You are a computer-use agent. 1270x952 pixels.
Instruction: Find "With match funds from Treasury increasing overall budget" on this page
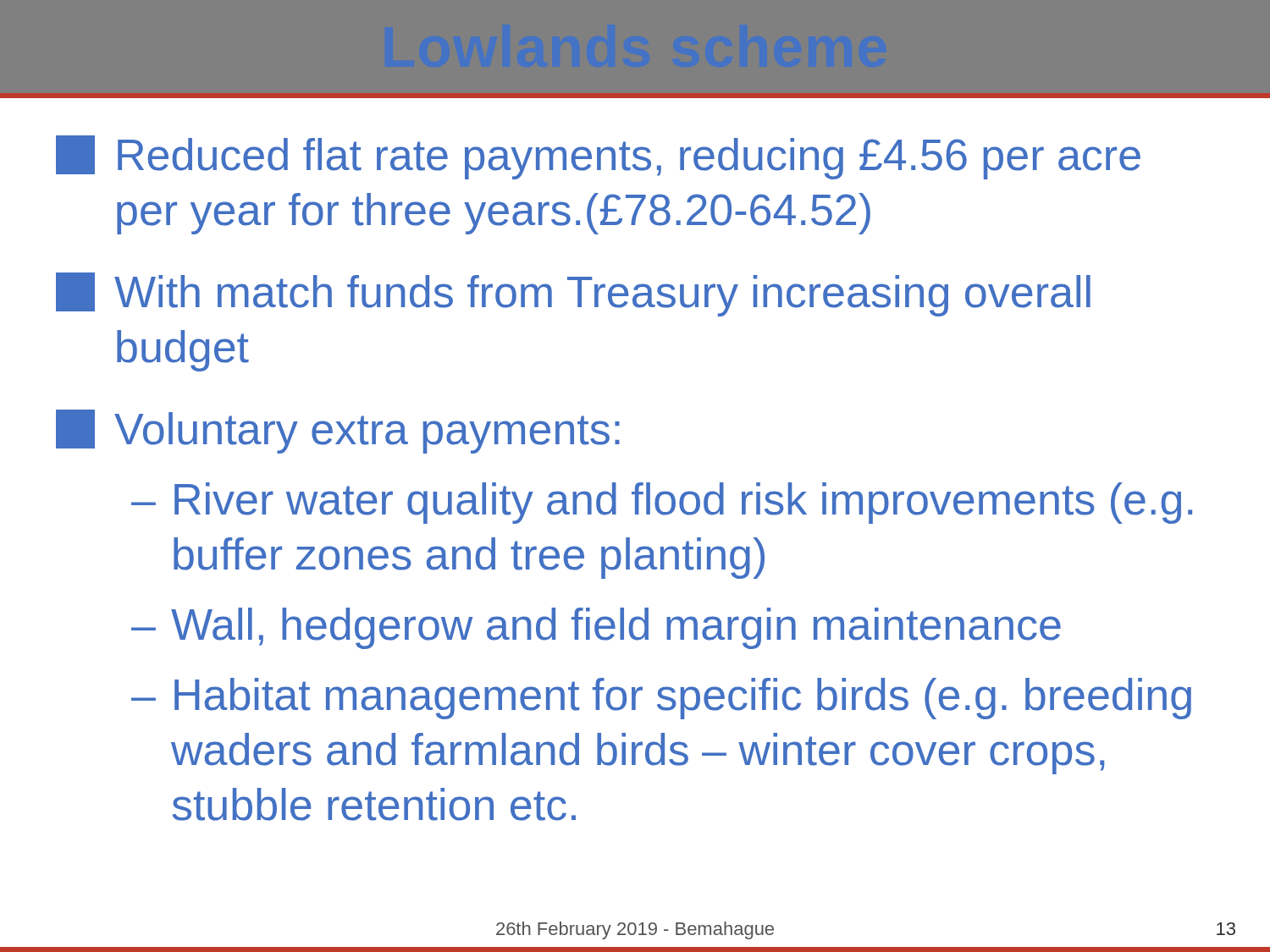[x=635, y=320]
